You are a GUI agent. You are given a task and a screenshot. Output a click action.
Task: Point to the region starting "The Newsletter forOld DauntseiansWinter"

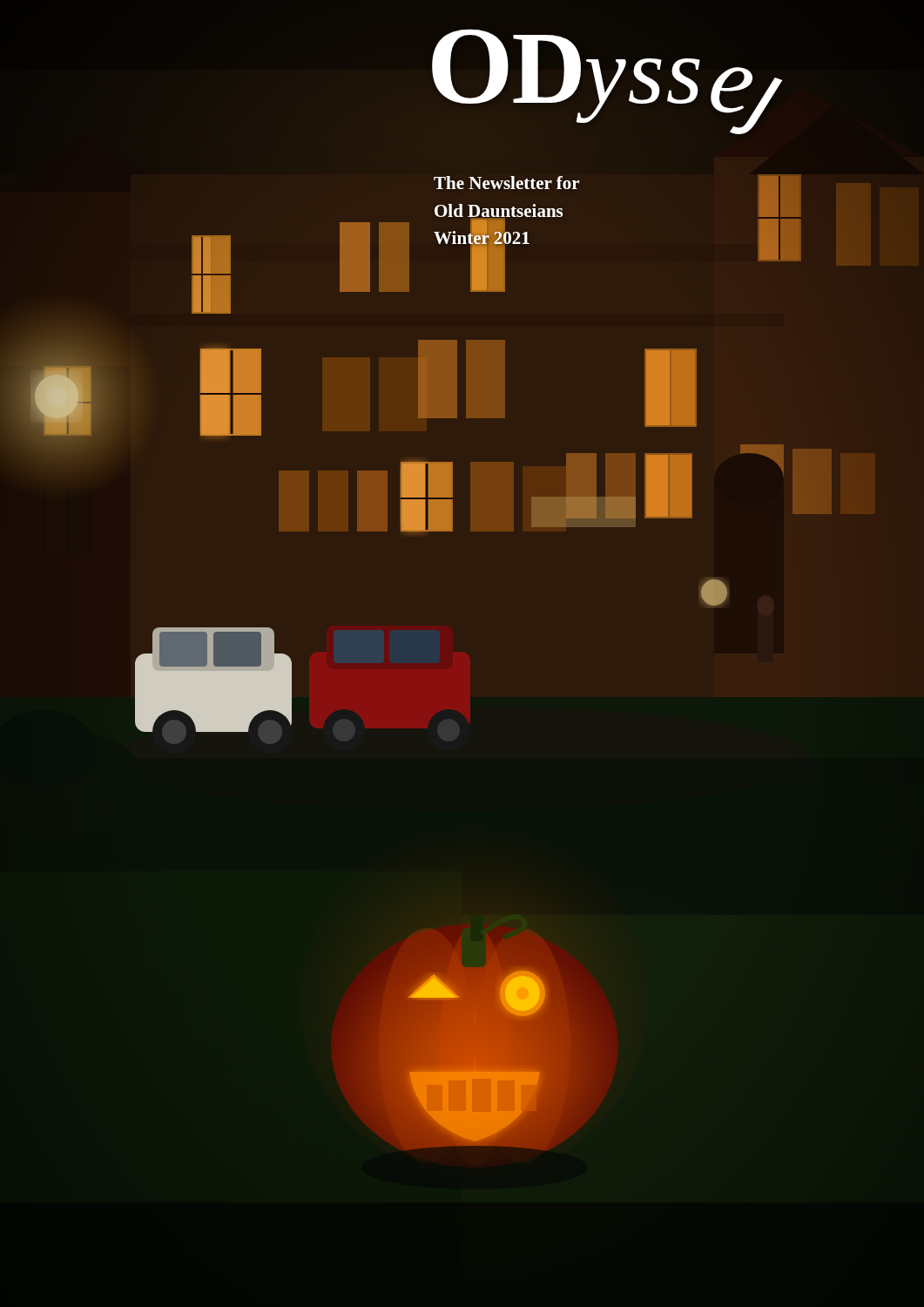(x=599, y=211)
